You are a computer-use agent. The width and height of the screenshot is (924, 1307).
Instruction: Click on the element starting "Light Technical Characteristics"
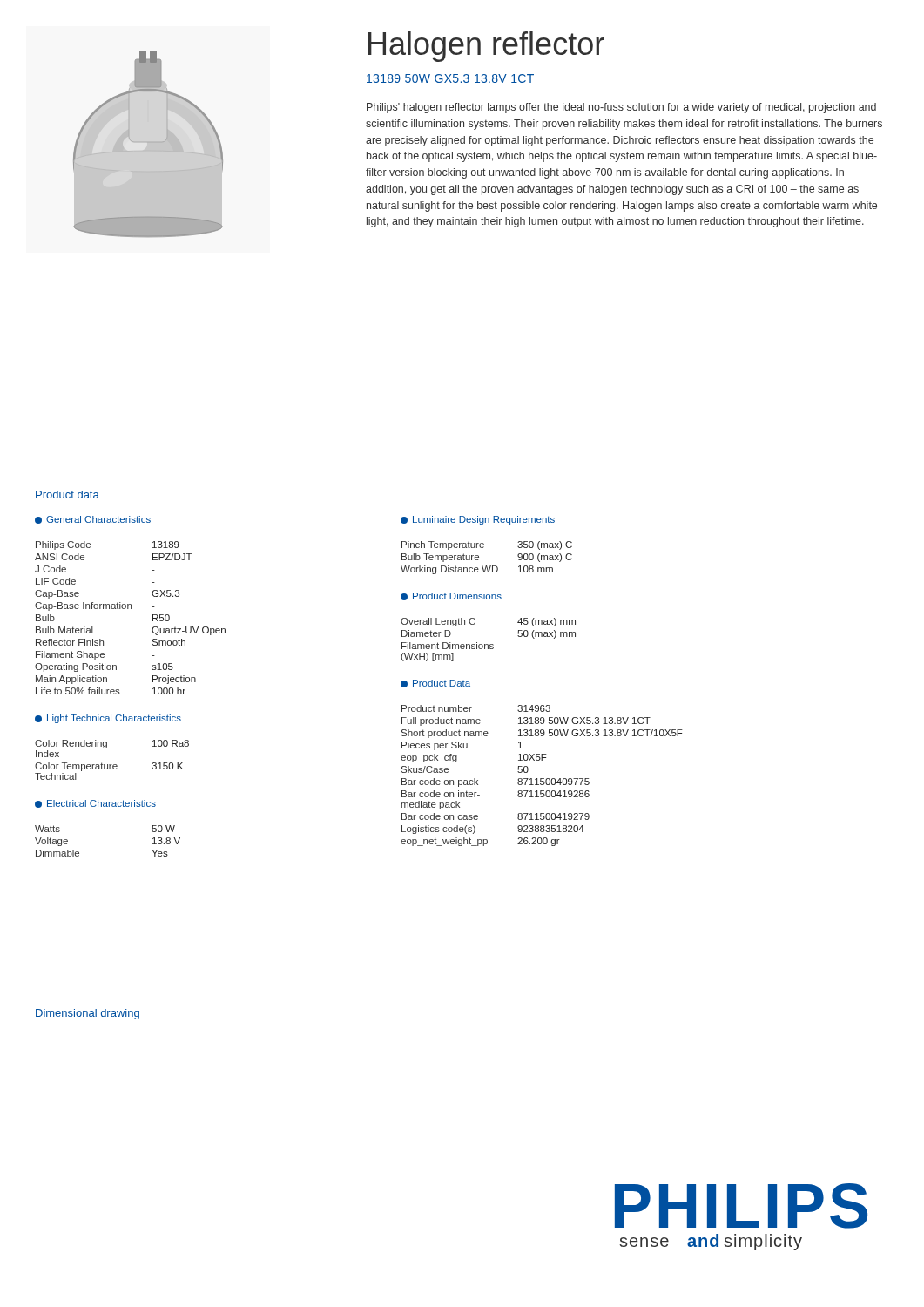point(108,718)
